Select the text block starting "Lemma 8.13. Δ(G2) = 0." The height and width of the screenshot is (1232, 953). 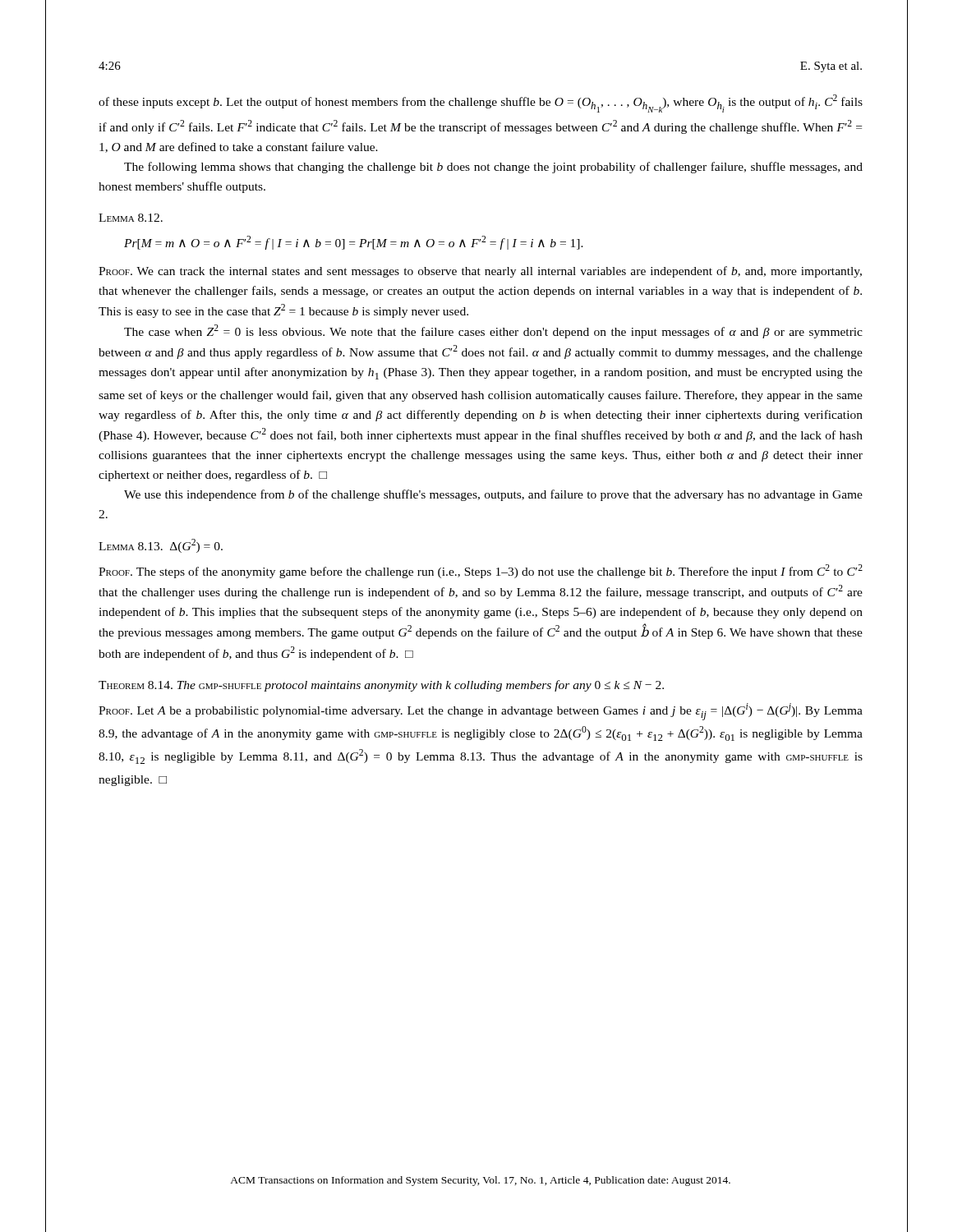coord(161,546)
